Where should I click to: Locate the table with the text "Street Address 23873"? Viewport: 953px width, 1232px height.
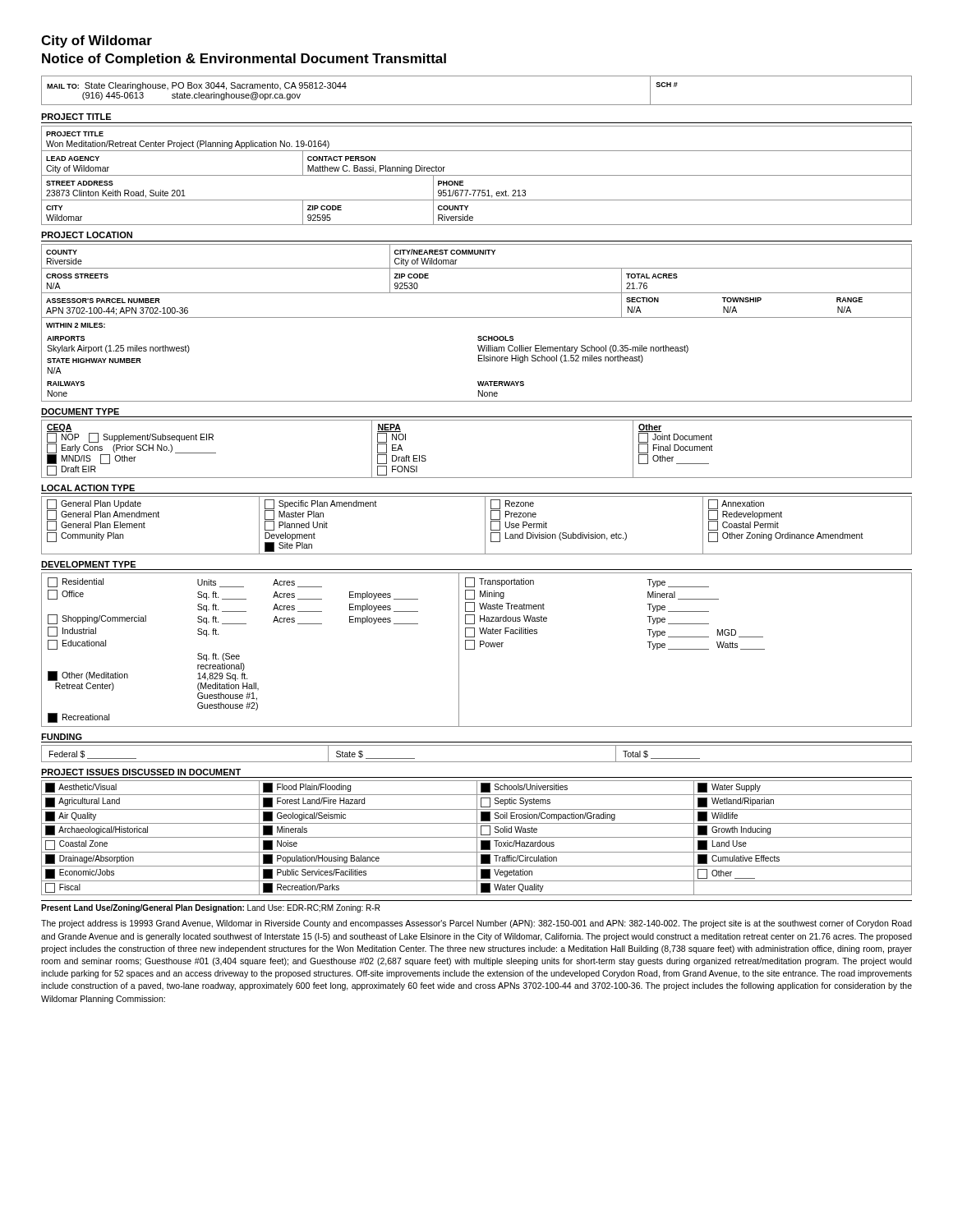476,175
